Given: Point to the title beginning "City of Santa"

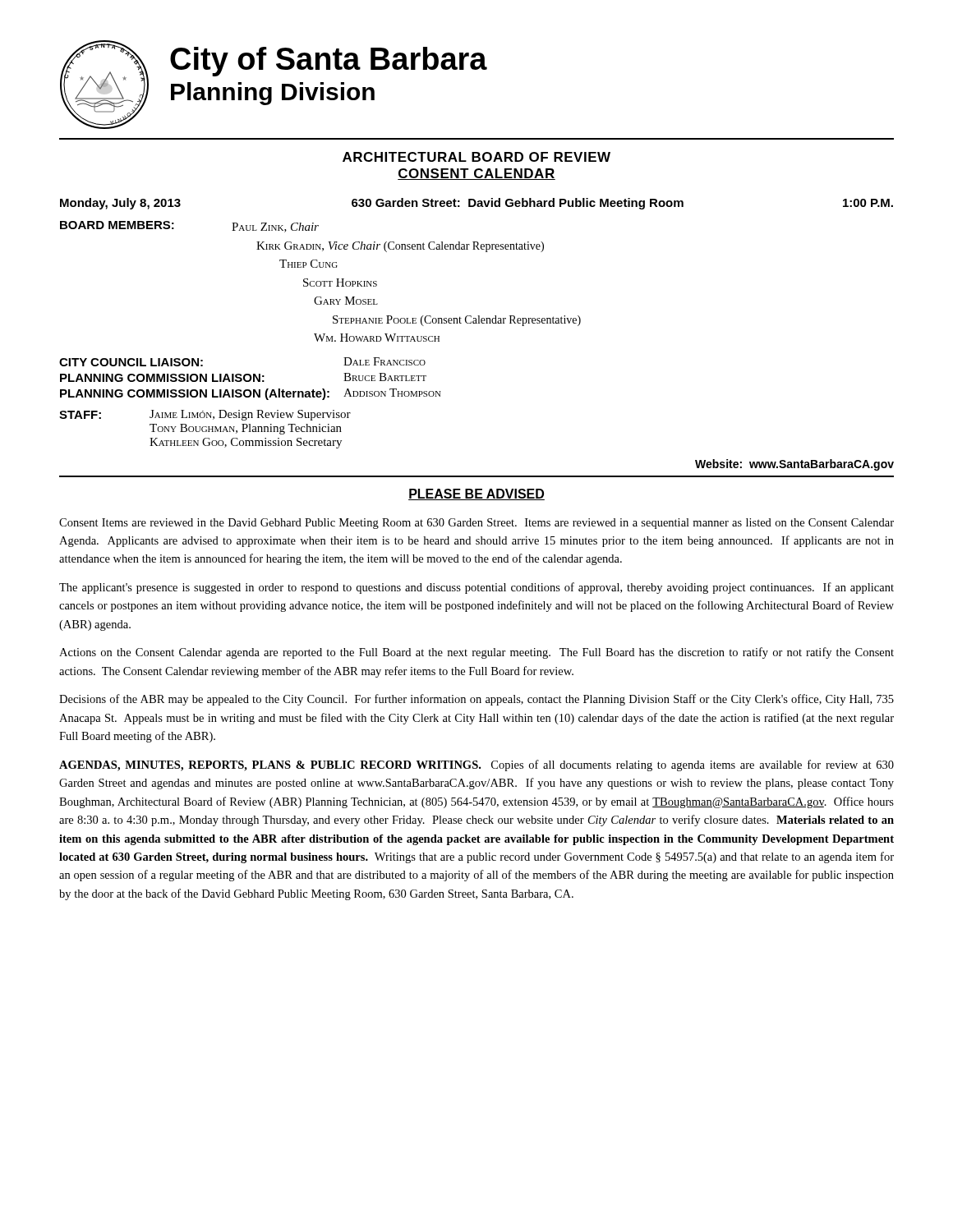Looking at the screenshot, I should tap(328, 74).
